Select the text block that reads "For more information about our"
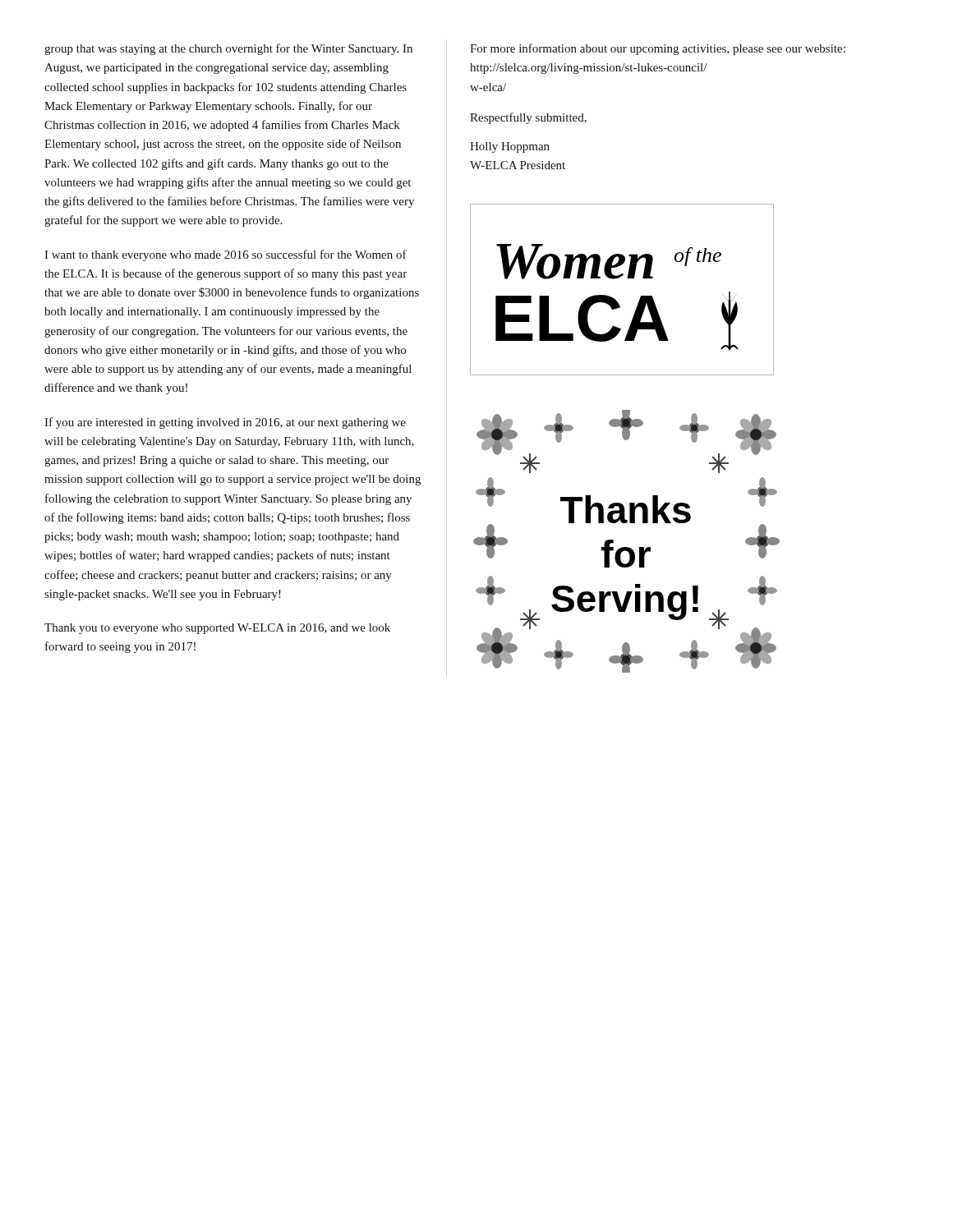 click(658, 68)
